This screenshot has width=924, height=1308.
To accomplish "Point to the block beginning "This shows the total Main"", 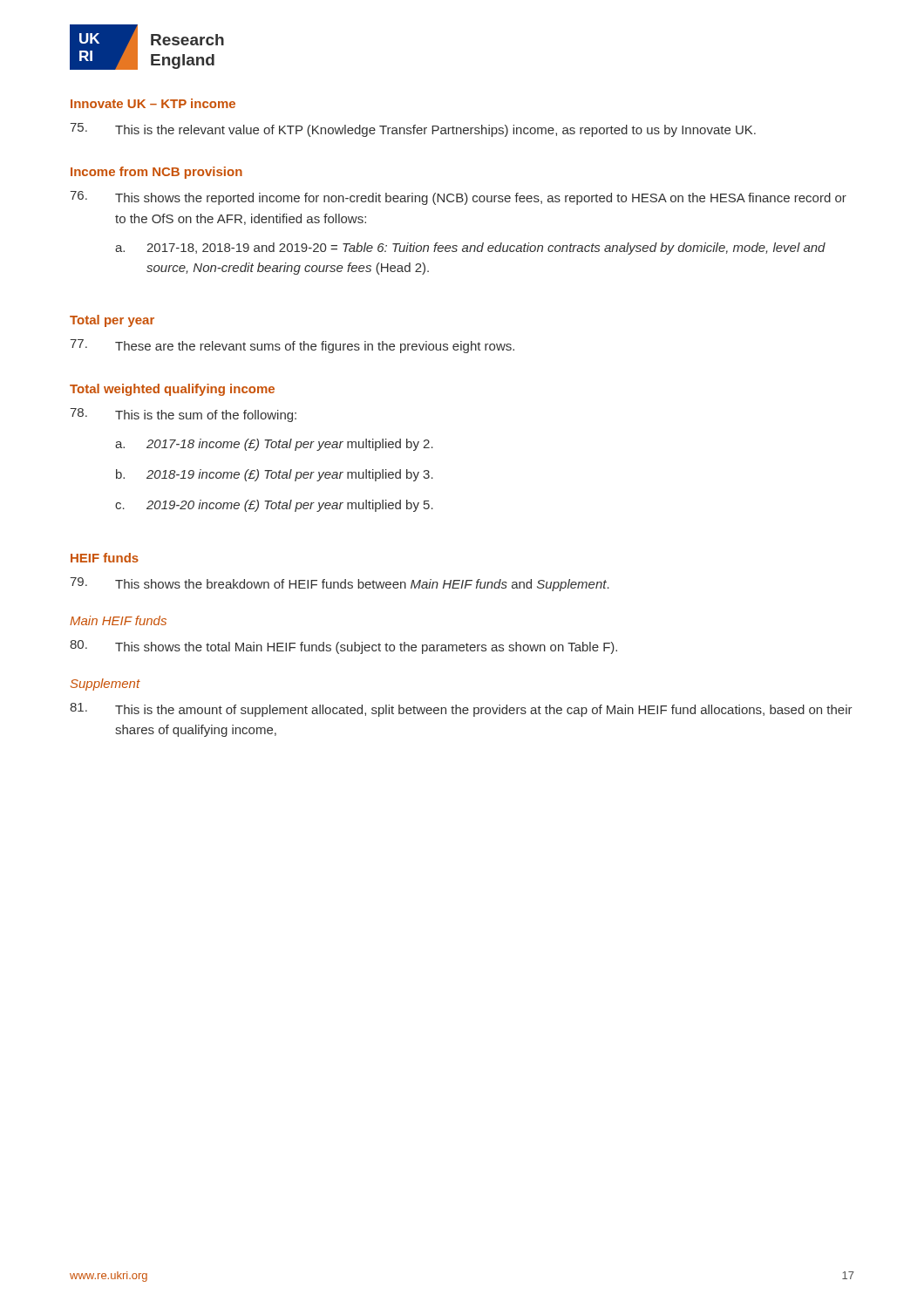I will pyautogui.click(x=462, y=646).
